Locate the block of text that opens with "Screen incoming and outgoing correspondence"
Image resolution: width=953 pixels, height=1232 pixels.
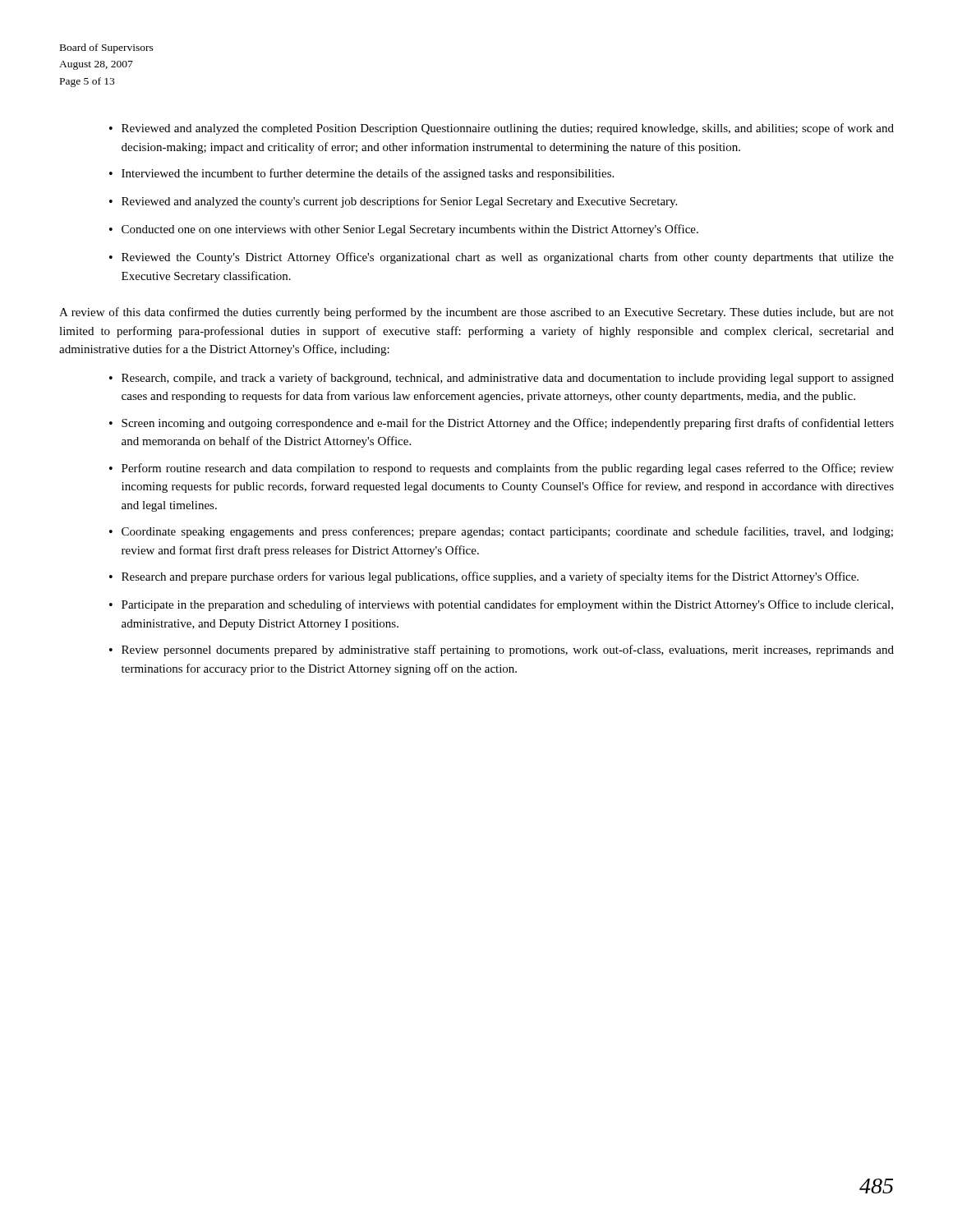point(508,432)
